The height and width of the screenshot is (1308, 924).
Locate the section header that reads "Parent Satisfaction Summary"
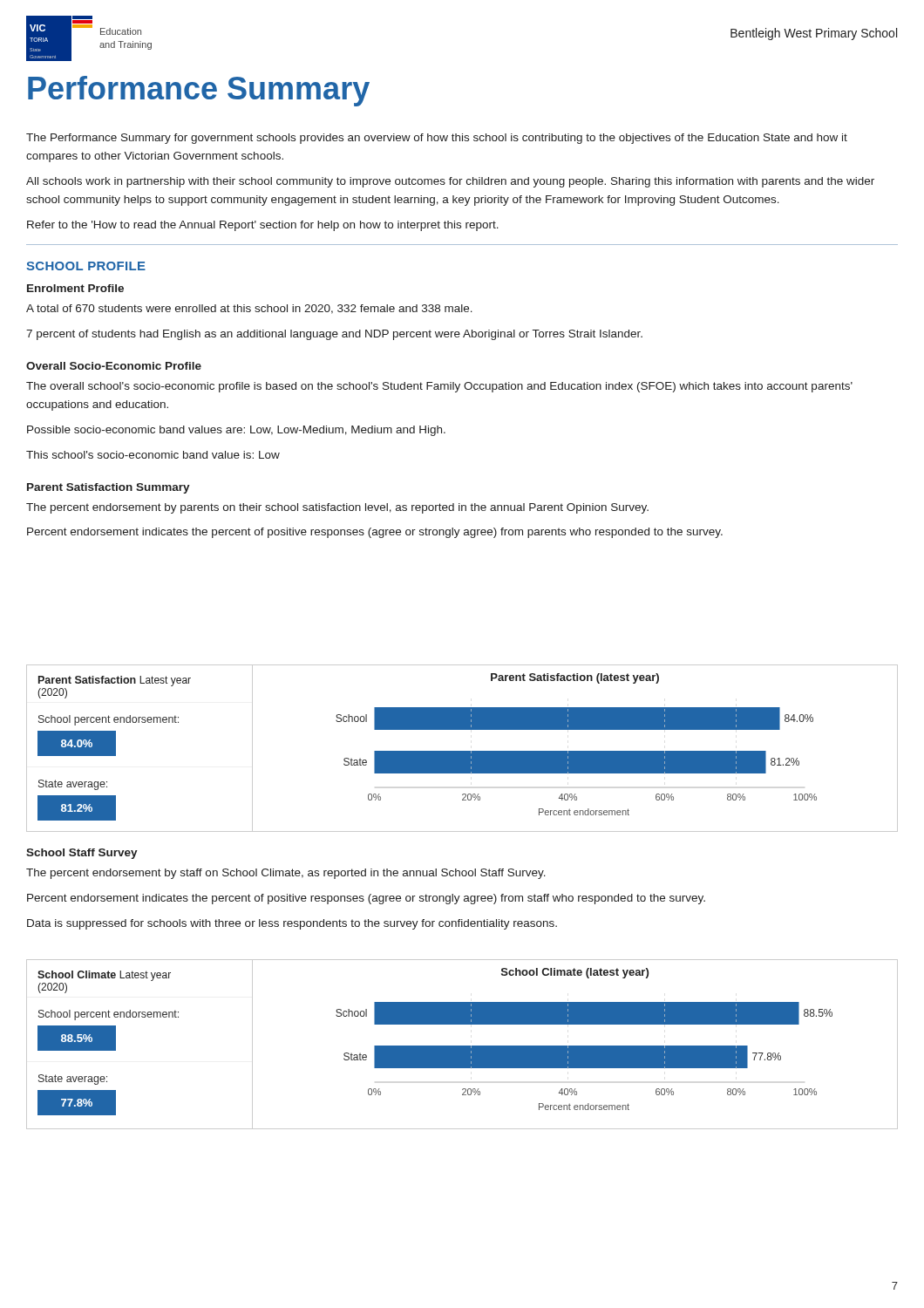point(108,487)
